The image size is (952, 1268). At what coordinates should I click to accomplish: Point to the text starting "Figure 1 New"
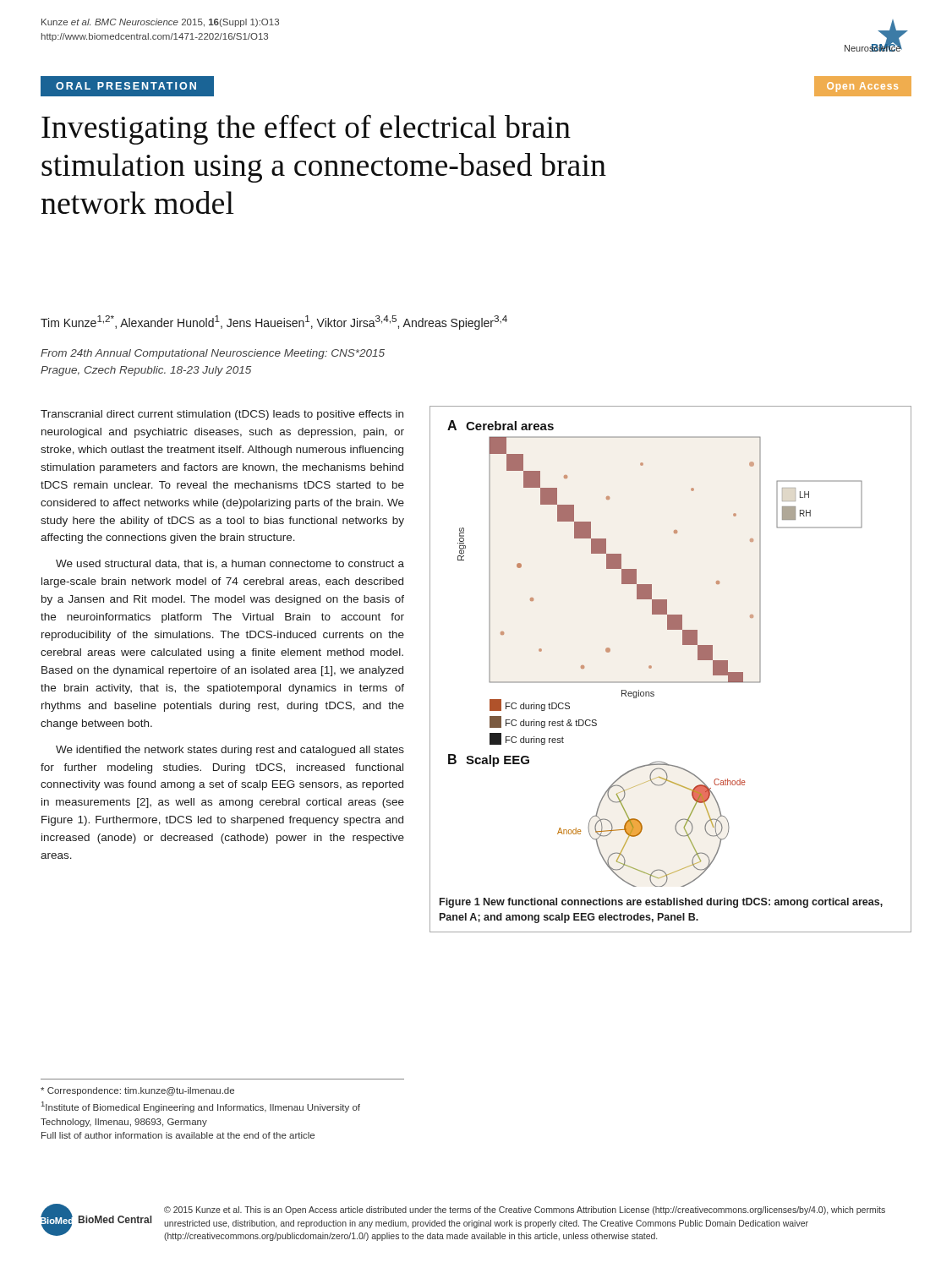click(661, 910)
